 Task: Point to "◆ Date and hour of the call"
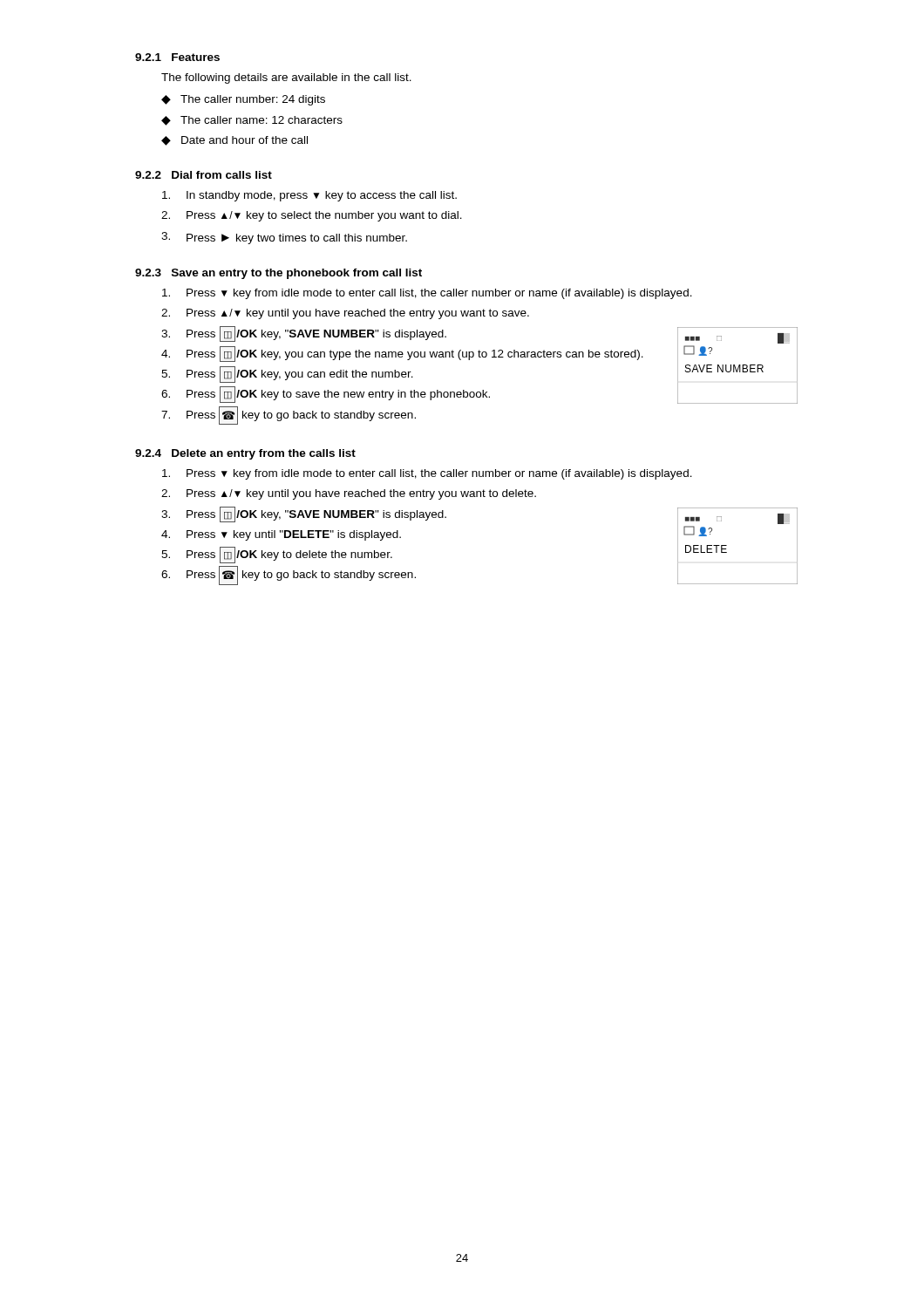click(x=234, y=141)
